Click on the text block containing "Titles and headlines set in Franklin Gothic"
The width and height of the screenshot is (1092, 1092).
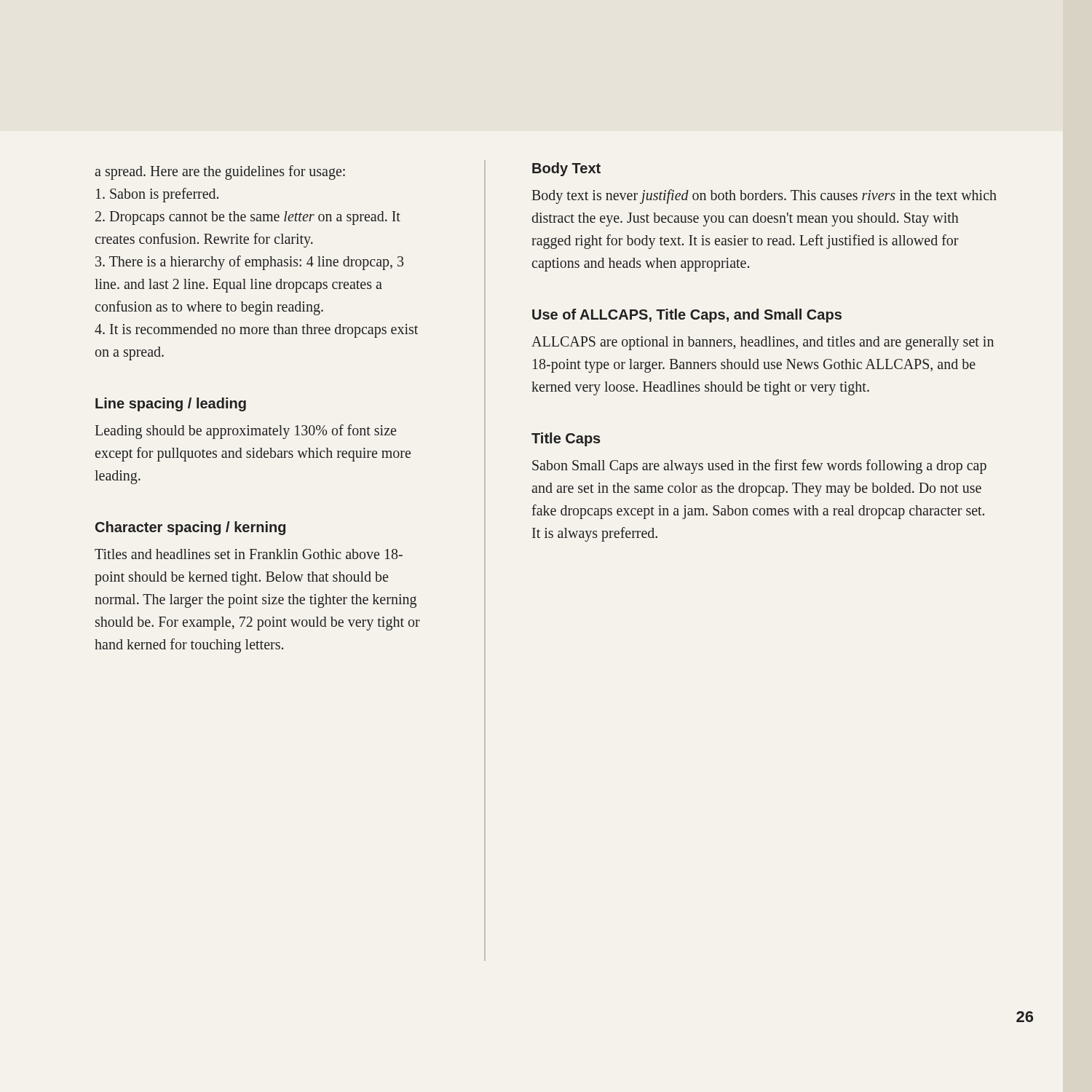click(x=257, y=599)
